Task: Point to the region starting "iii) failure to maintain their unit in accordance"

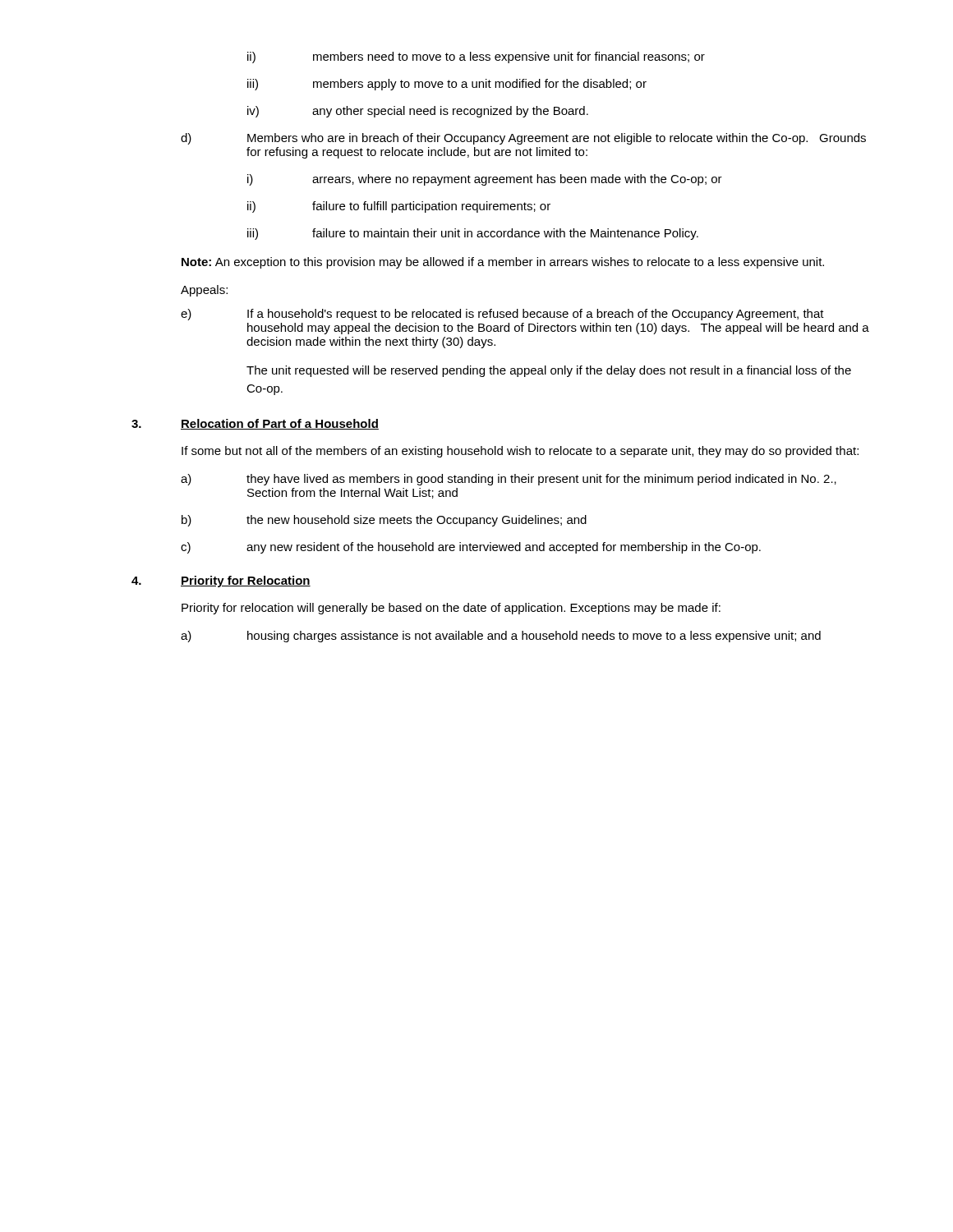Action: pos(559,233)
